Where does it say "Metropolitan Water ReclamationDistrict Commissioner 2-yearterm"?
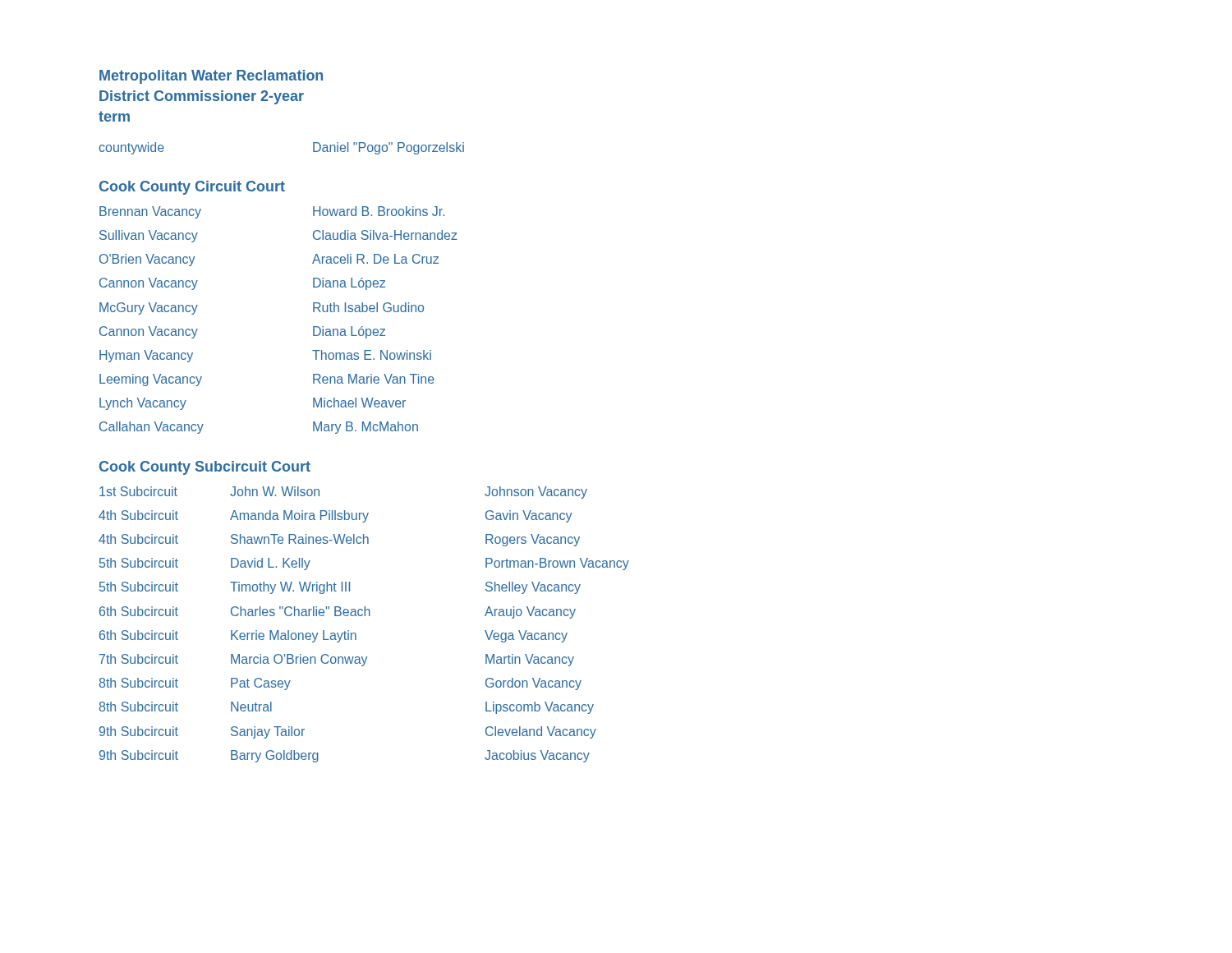This screenshot has height=953, width=1232. pyautogui.click(x=211, y=97)
